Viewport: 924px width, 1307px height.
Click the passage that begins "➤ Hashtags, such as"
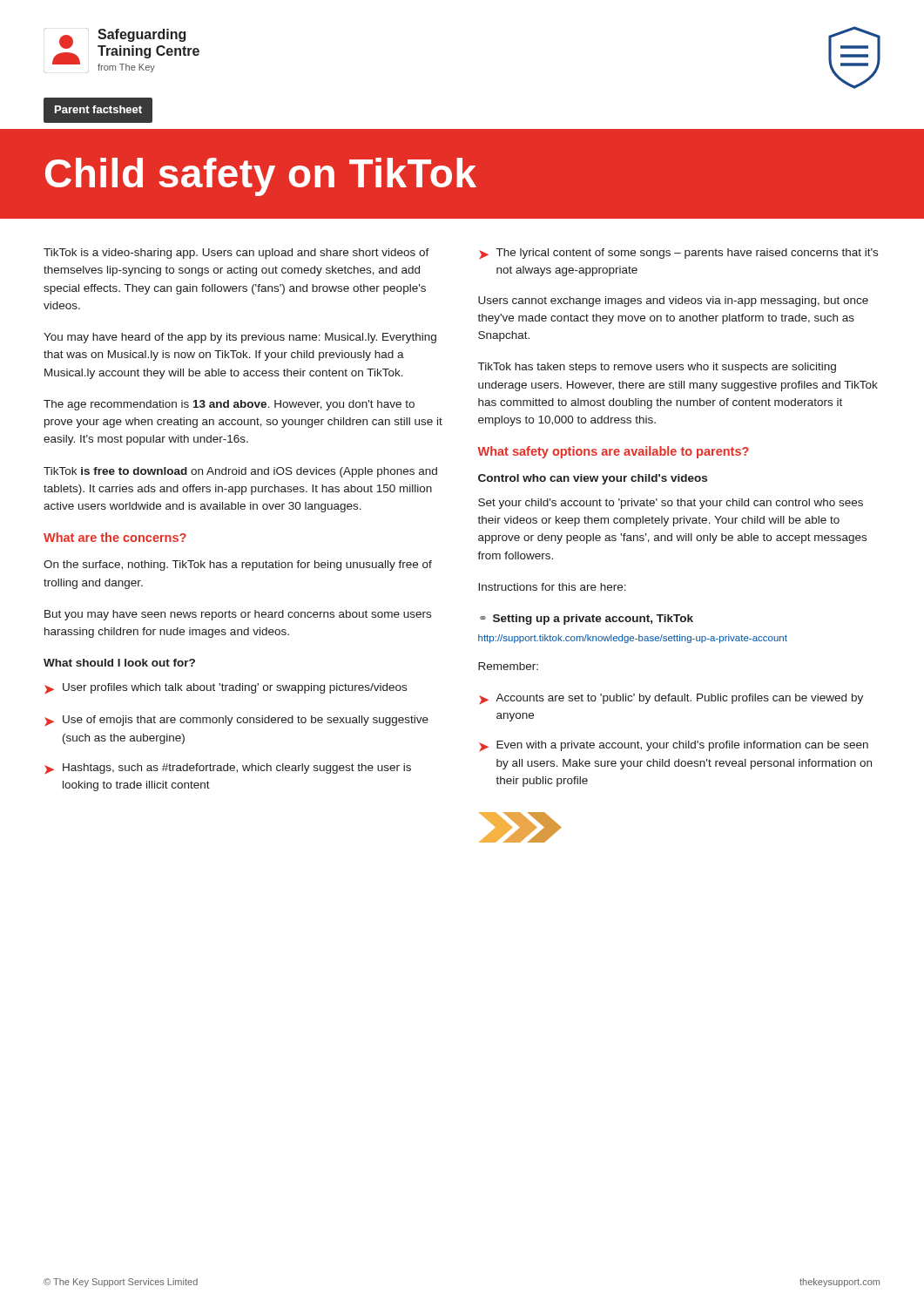pyautogui.click(x=245, y=776)
